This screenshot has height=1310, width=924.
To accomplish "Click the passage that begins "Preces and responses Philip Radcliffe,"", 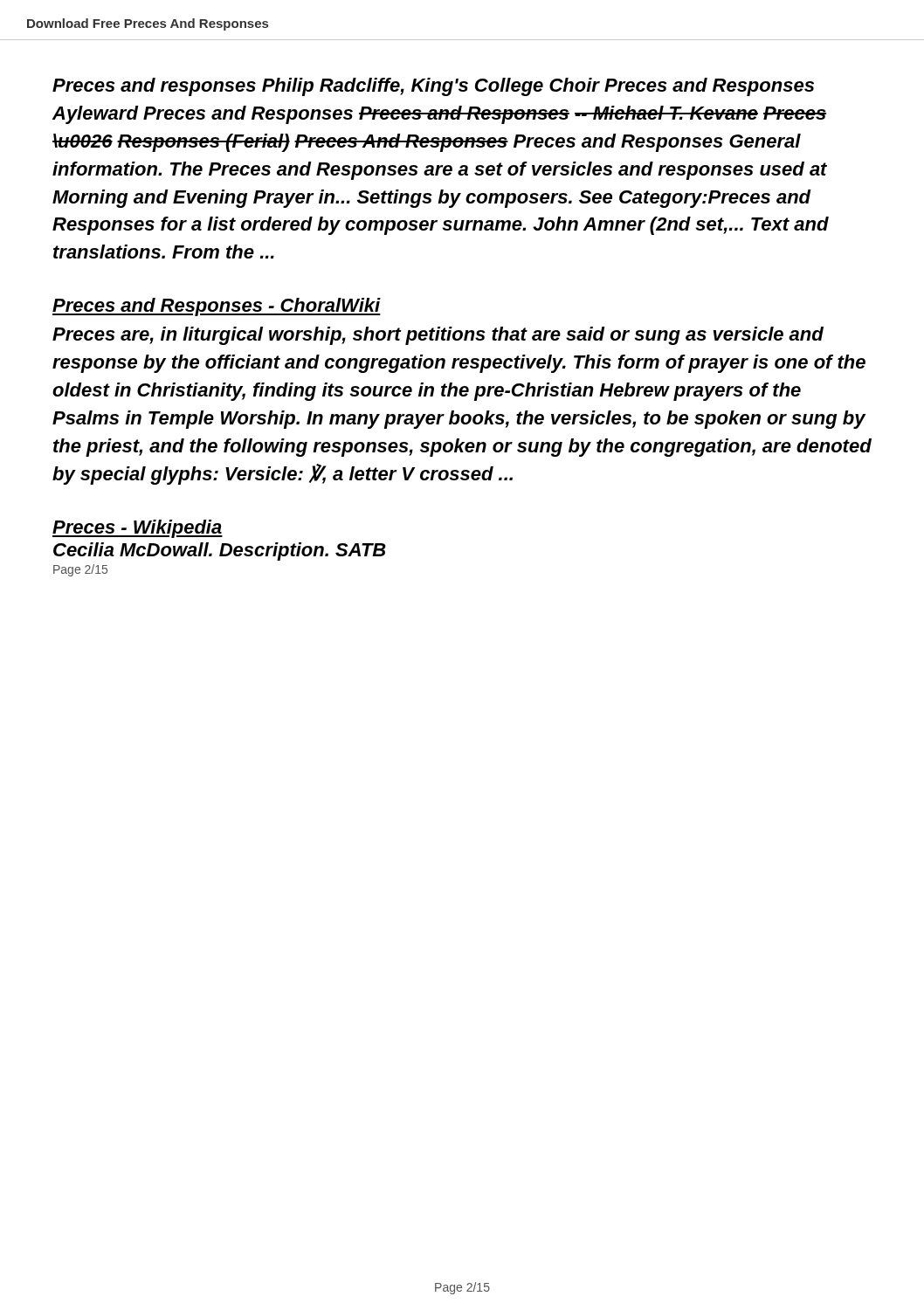I will point(462,169).
